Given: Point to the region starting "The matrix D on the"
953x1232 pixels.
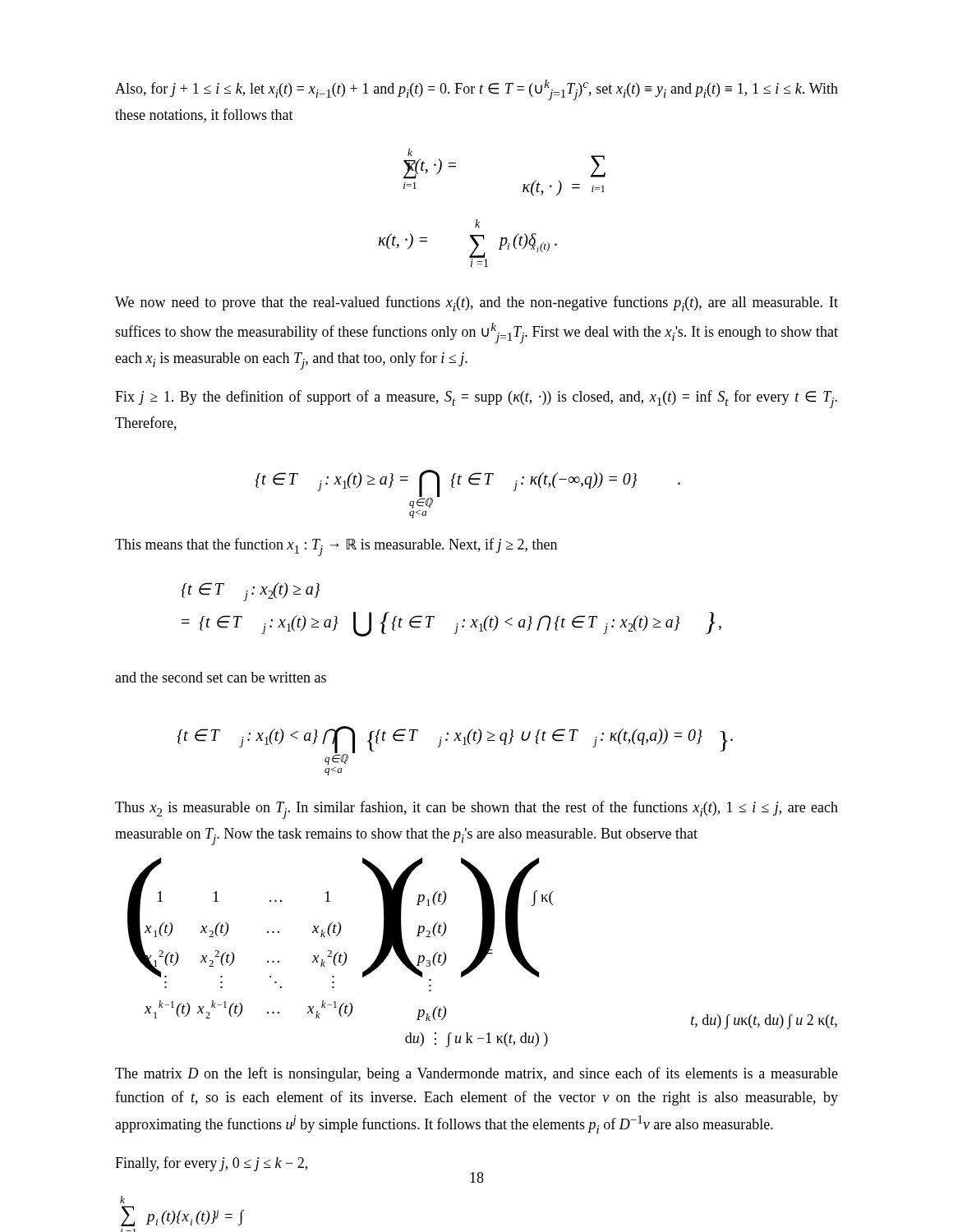Looking at the screenshot, I should click(476, 1100).
